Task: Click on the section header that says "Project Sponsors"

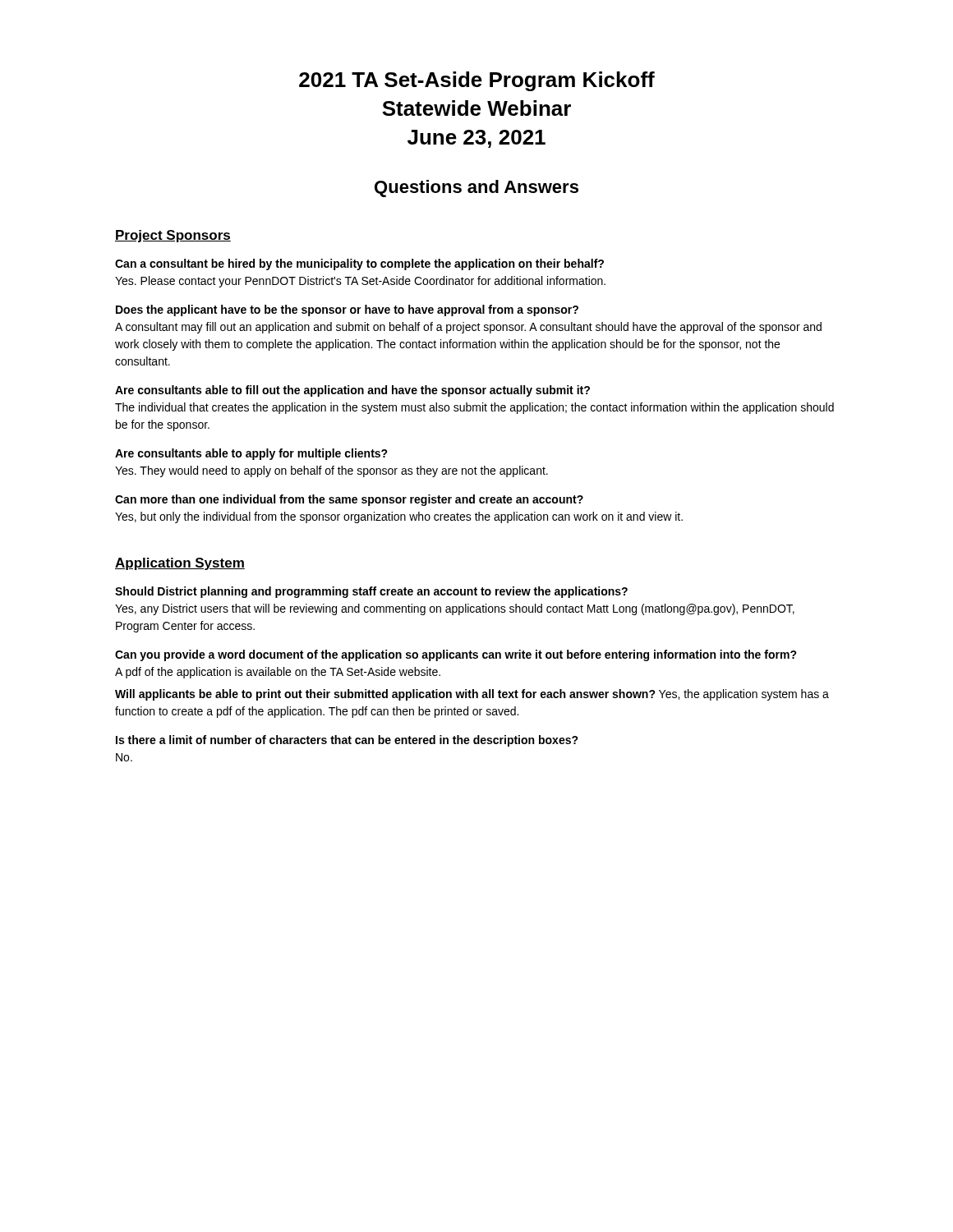Action: pos(173,236)
